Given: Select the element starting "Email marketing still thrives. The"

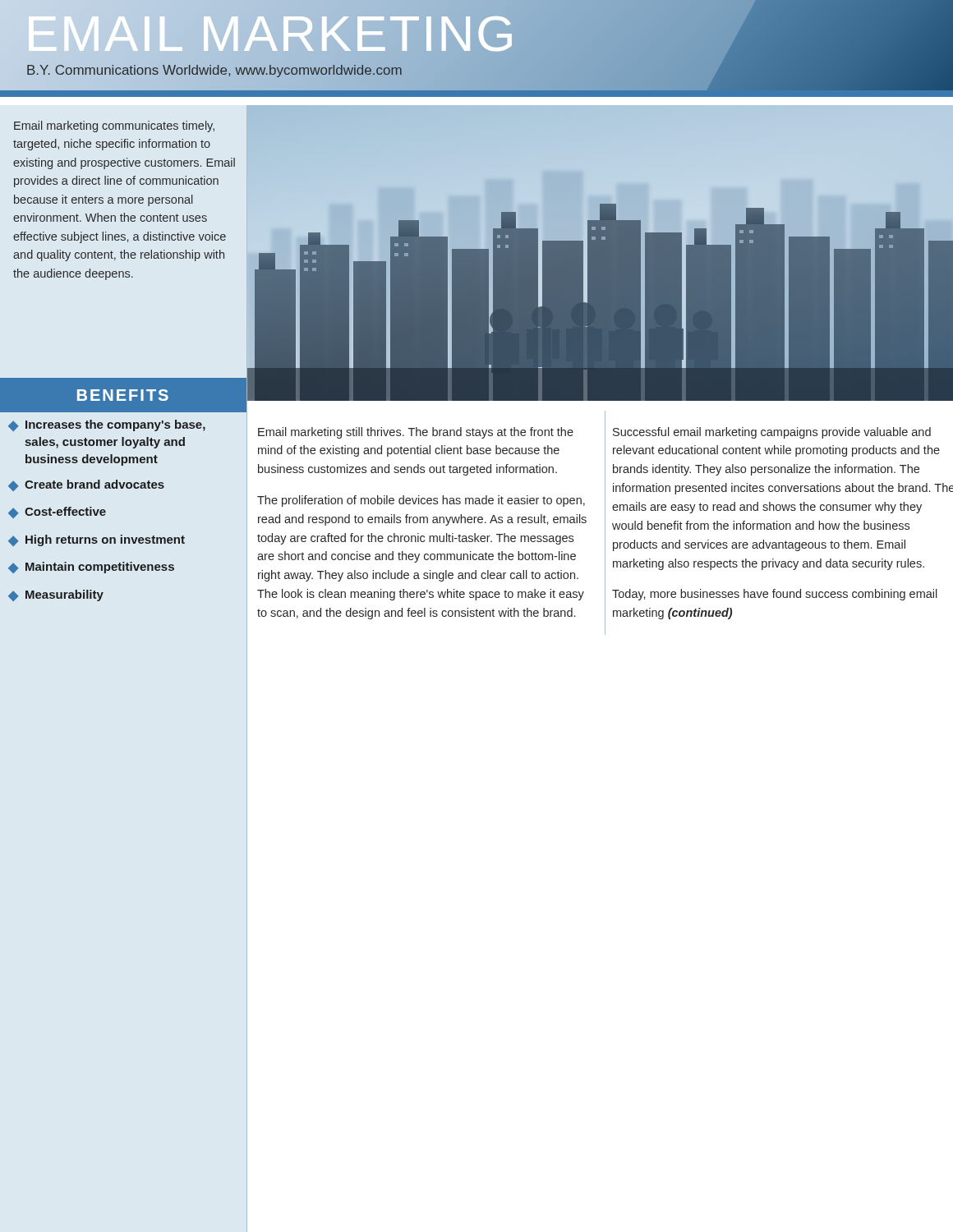Looking at the screenshot, I should [426, 523].
